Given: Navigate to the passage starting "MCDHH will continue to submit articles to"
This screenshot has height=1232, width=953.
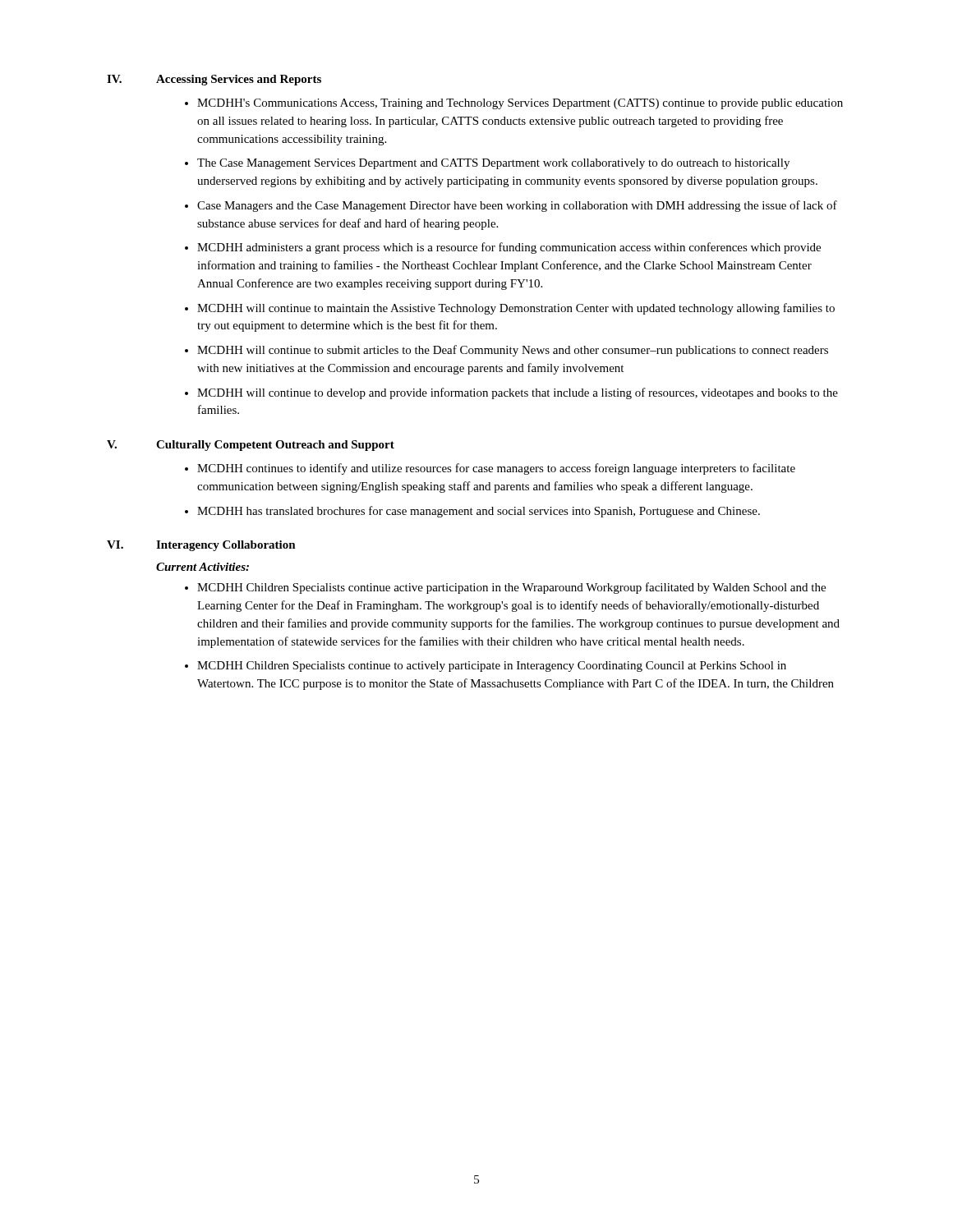Looking at the screenshot, I should pos(513,359).
